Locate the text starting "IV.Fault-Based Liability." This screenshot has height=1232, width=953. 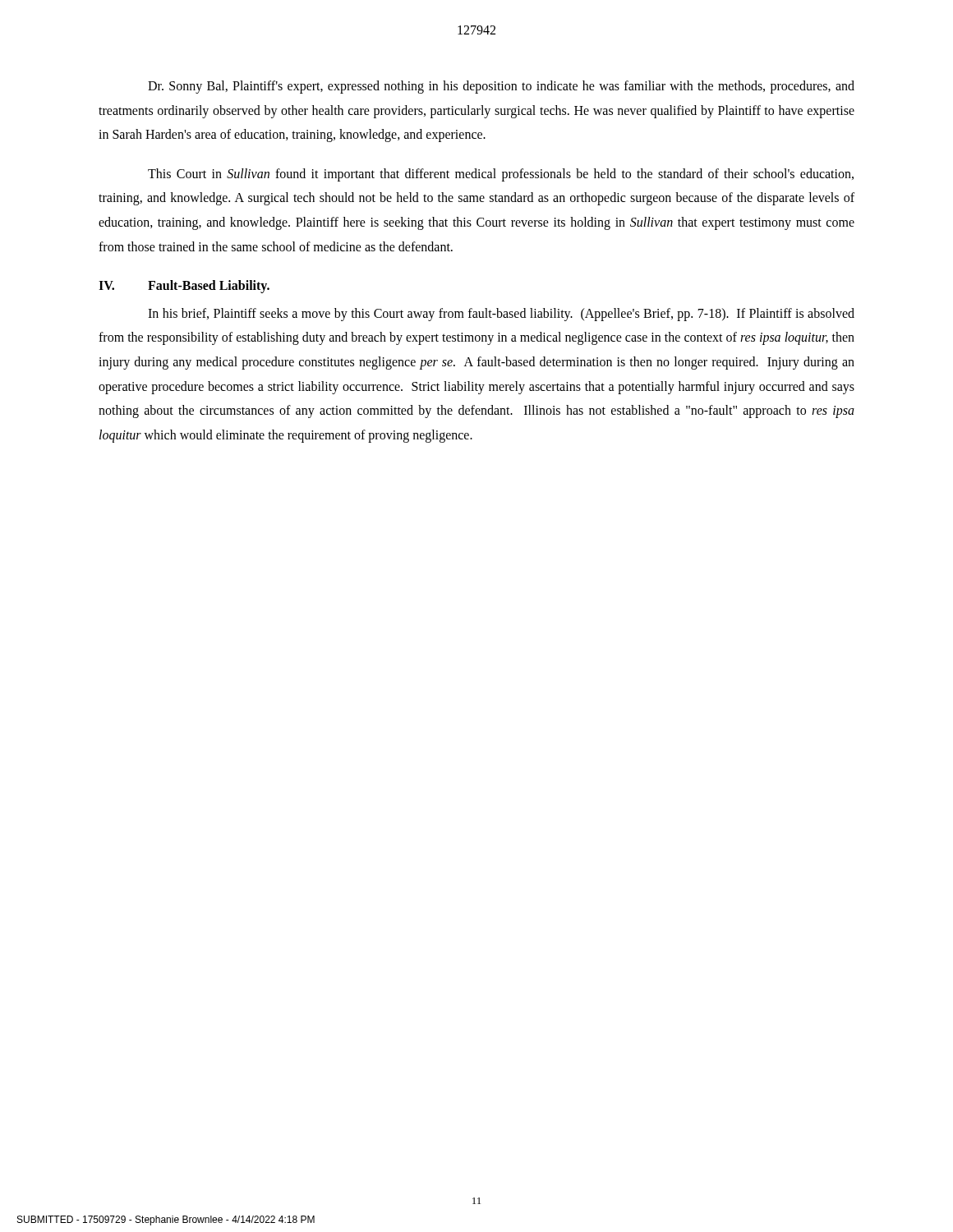pyautogui.click(x=184, y=286)
